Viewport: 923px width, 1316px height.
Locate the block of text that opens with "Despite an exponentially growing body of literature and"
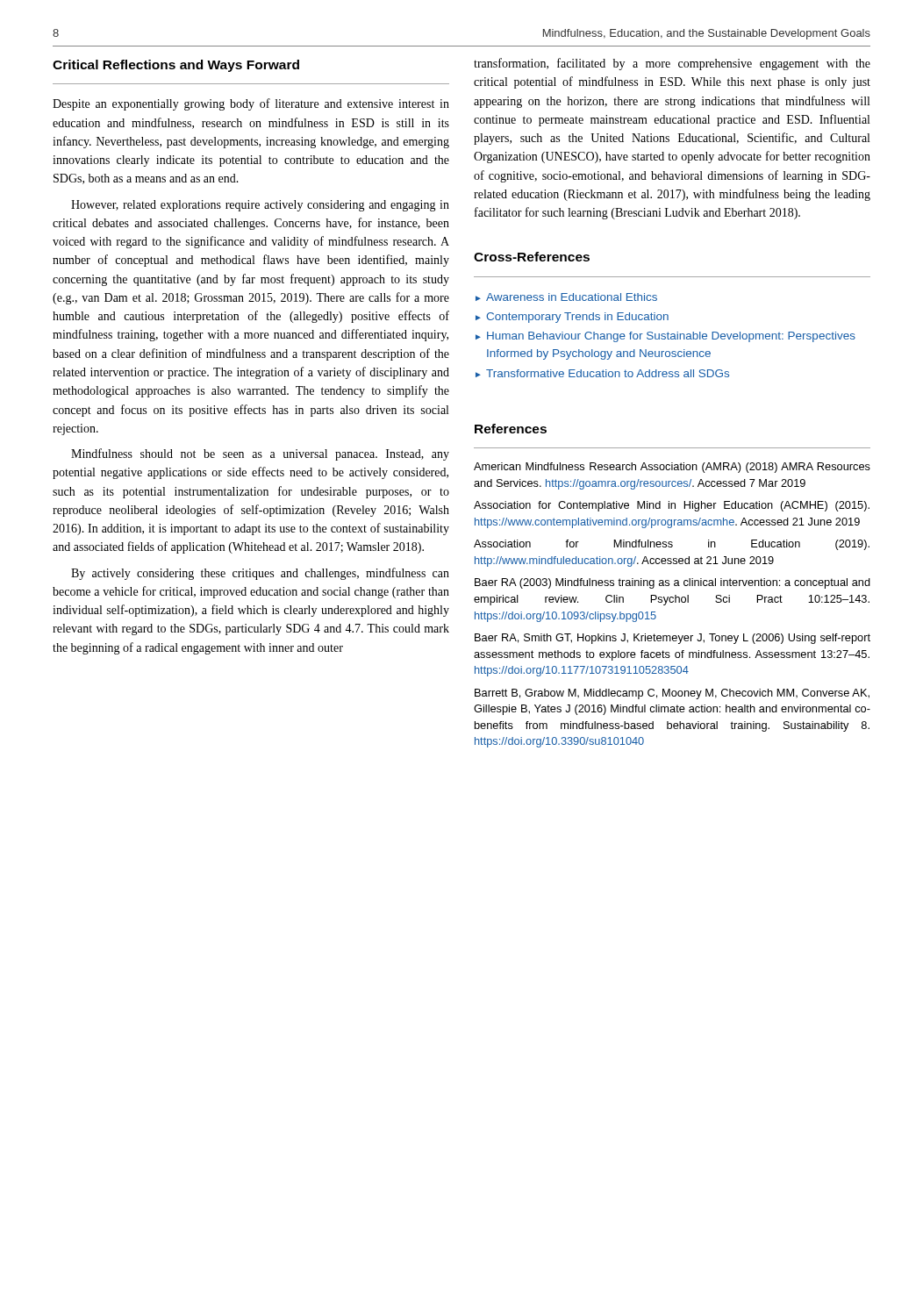pos(251,376)
